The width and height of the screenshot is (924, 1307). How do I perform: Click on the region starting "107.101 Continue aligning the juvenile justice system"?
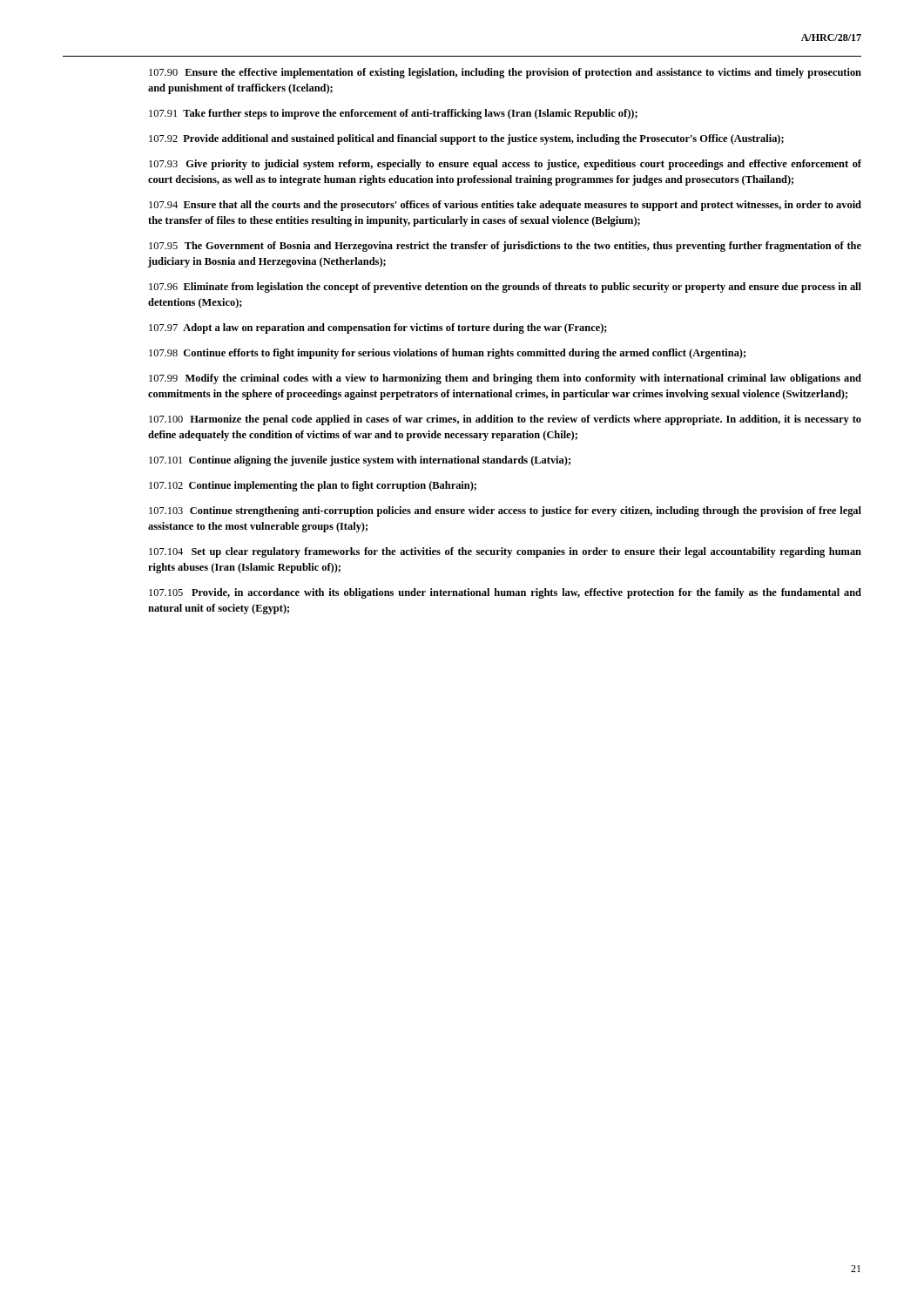[x=360, y=460]
